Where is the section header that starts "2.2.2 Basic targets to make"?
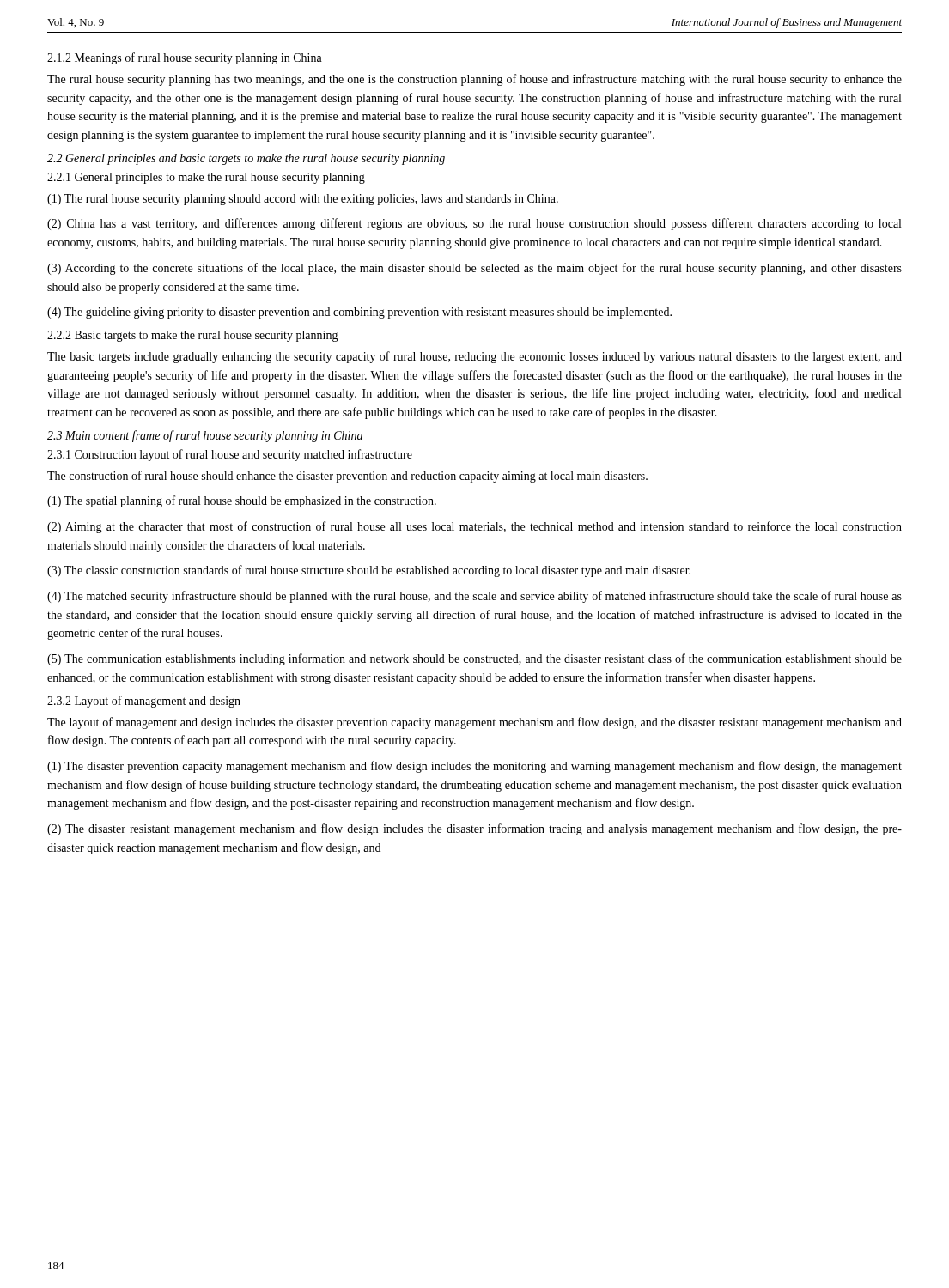 (x=193, y=335)
